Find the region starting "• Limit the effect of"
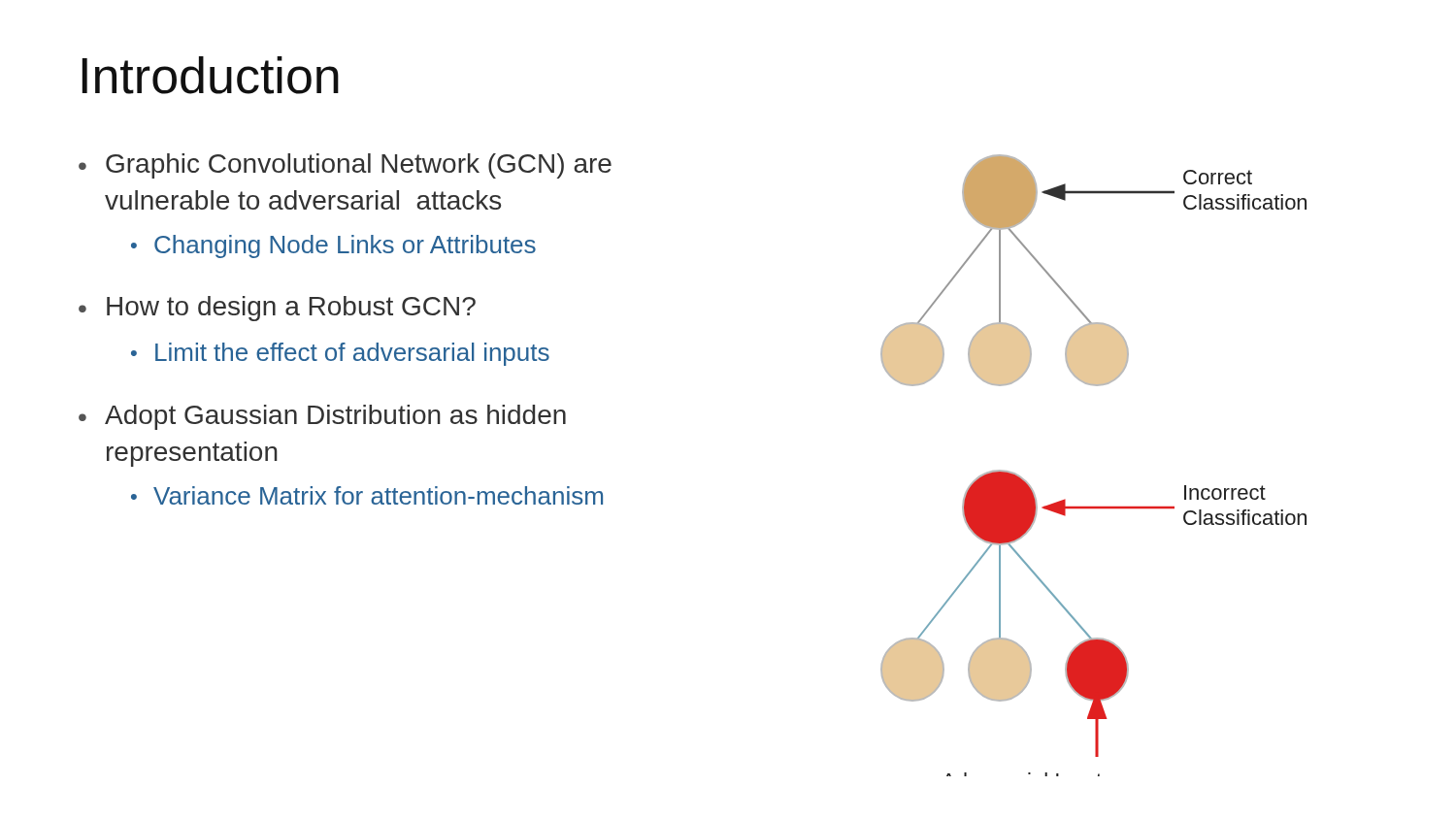Image resolution: width=1456 pixels, height=819 pixels. click(340, 353)
